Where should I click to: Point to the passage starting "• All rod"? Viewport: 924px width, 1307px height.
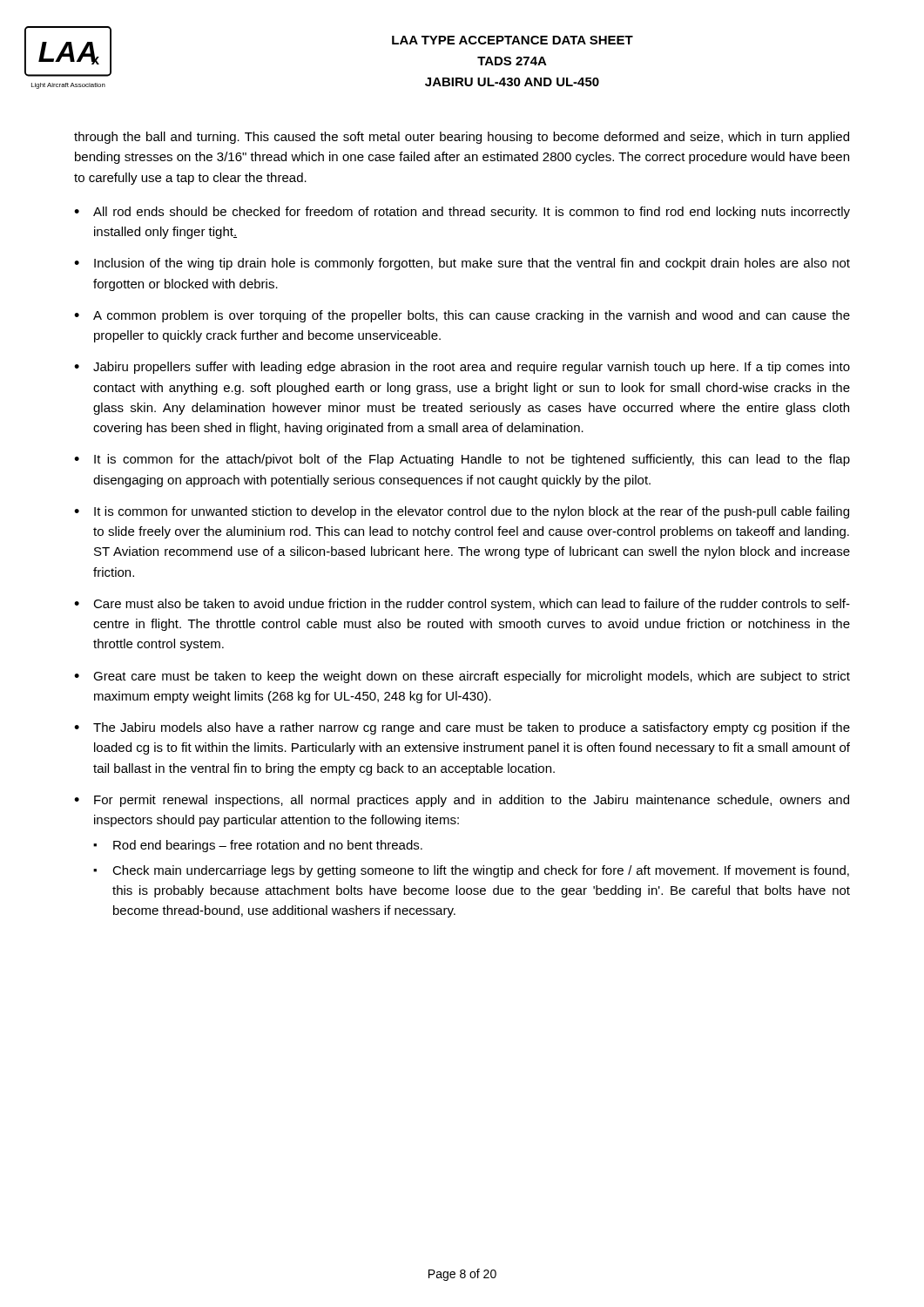pyautogui.click(x=462, y=221)
